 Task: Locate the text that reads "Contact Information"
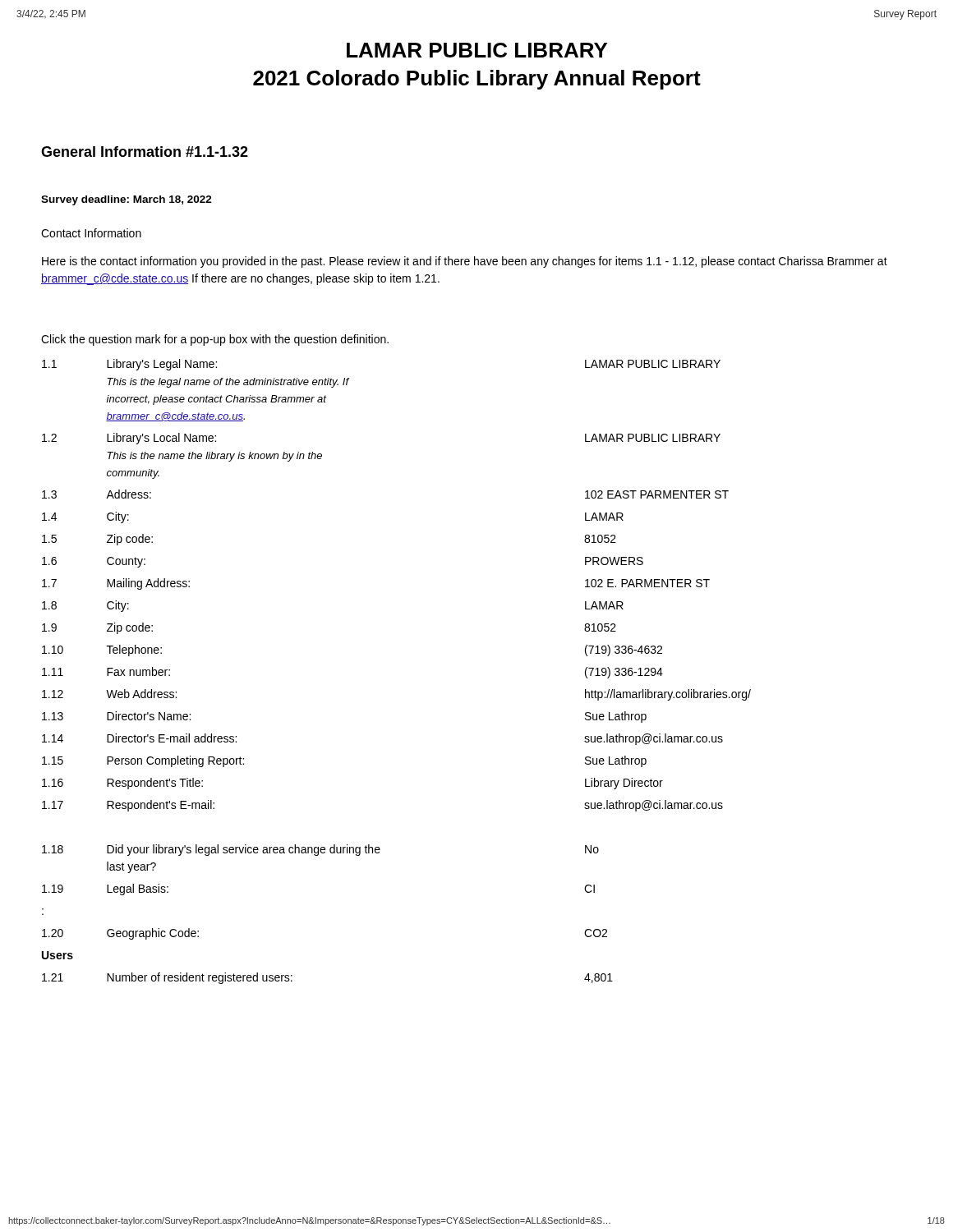(x=91, y=233)
